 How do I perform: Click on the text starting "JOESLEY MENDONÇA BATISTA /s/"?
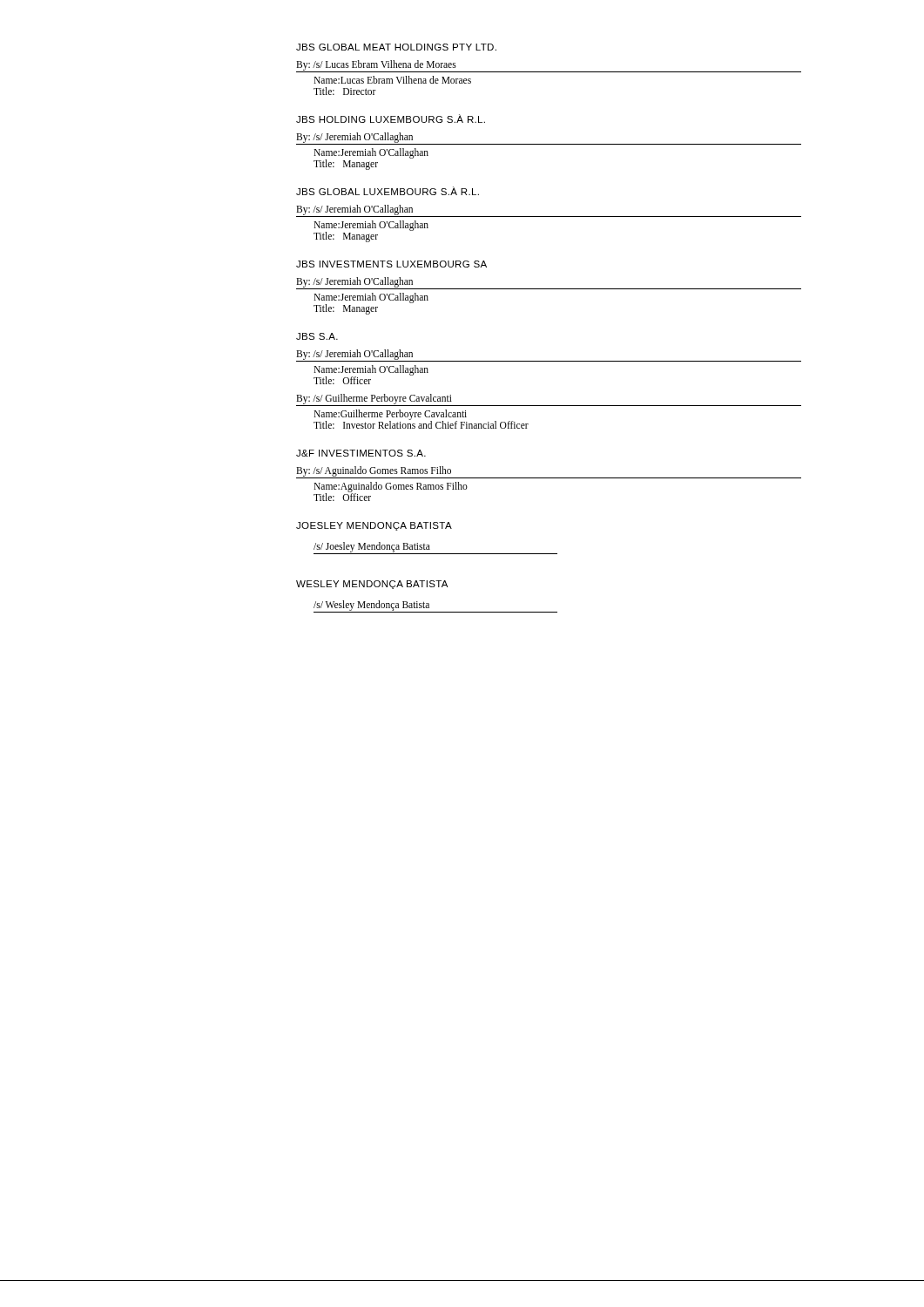[374, 526]
